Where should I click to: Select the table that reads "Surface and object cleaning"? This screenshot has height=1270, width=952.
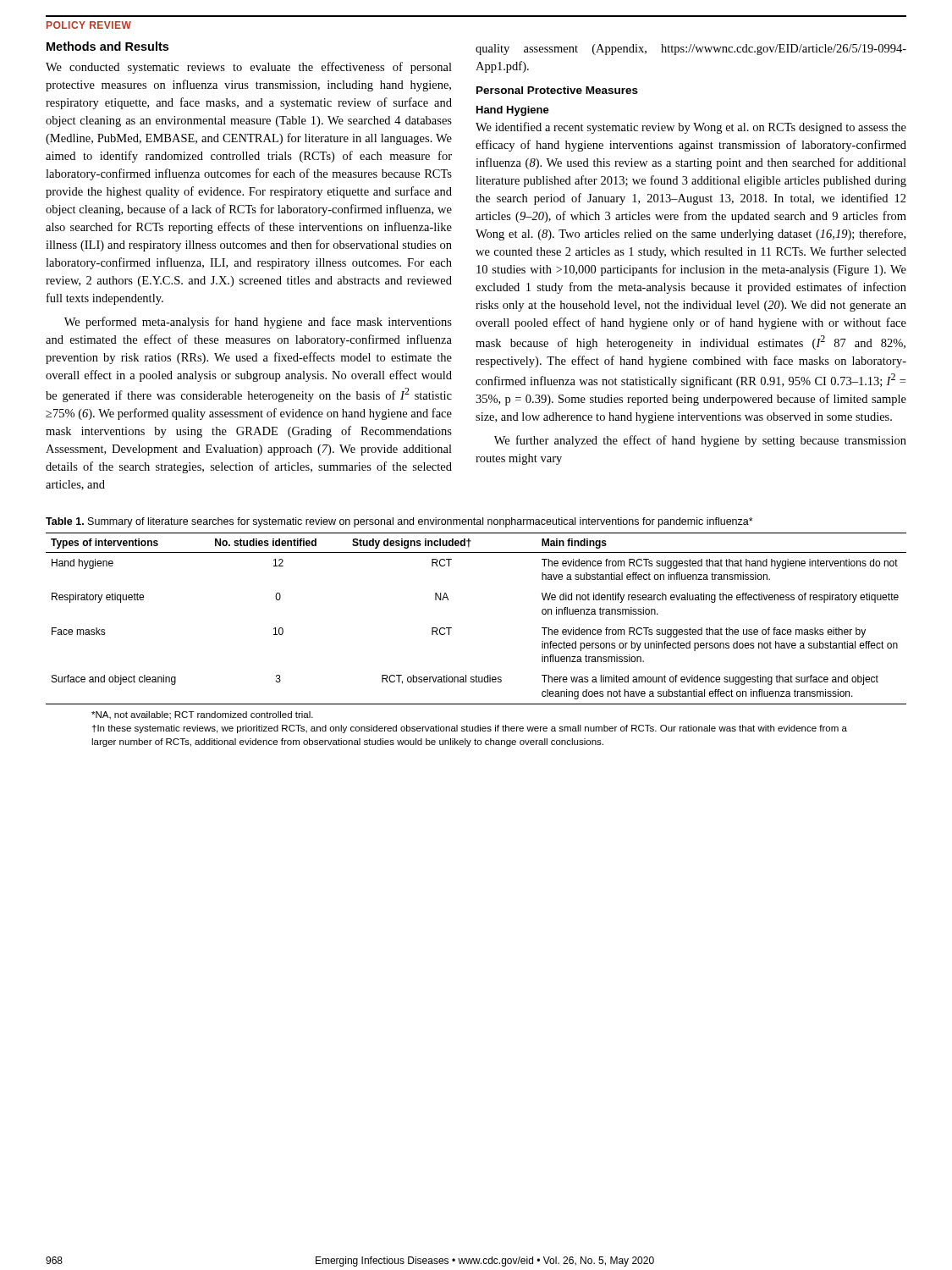click(476, 618)
